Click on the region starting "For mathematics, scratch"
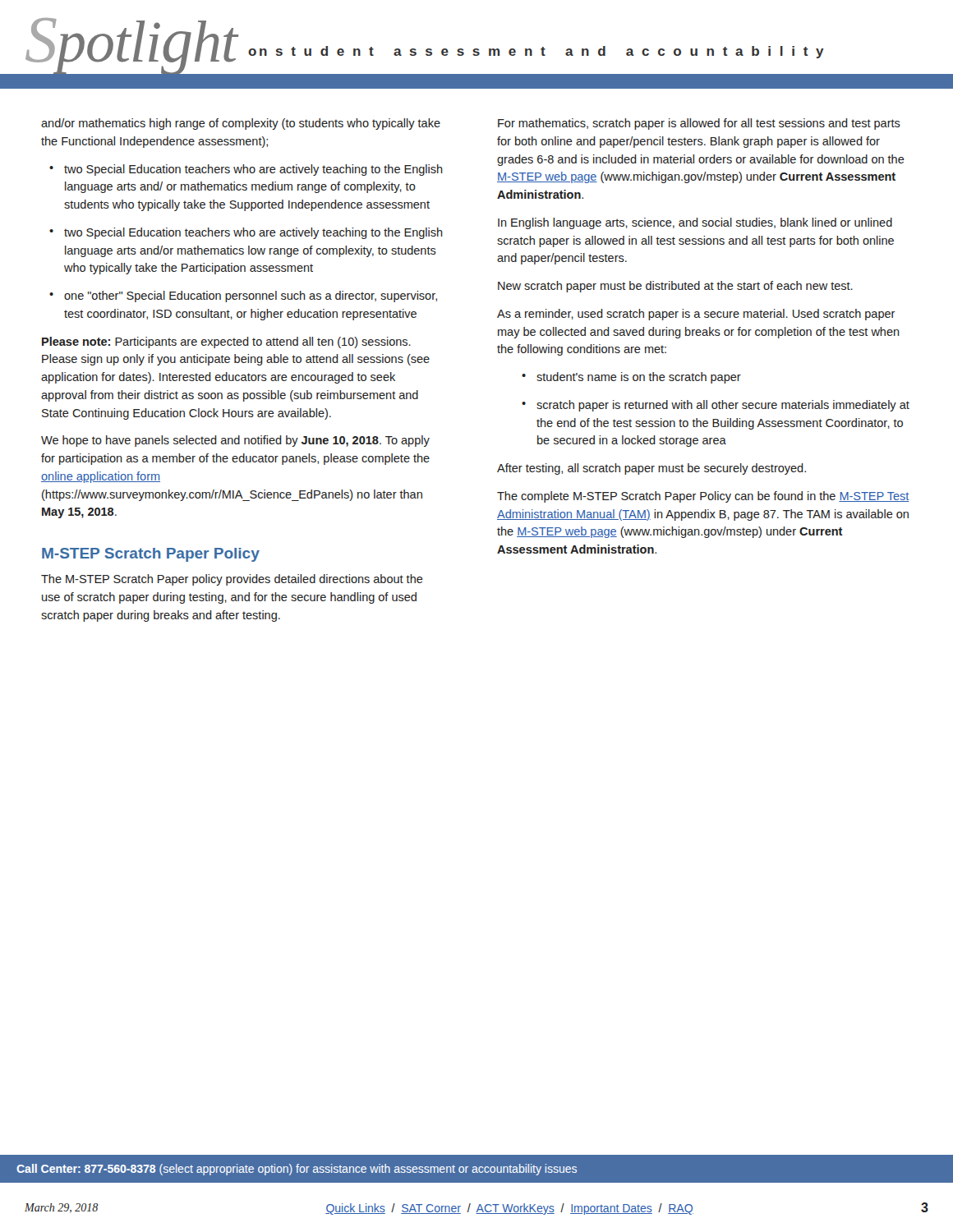The image size is (953, 1232). (x=701, y=159)
